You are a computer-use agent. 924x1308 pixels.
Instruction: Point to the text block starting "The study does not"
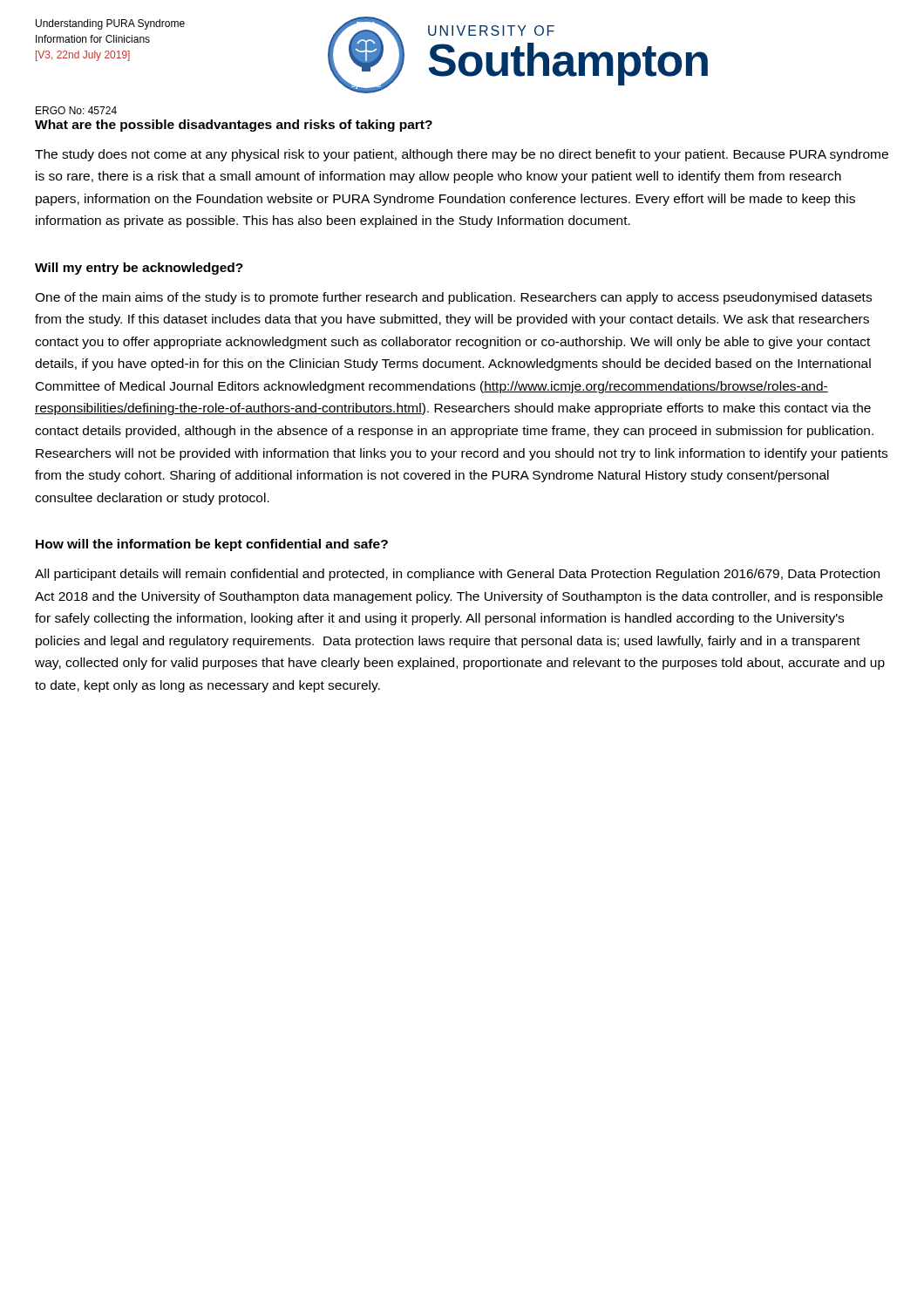pos(462,187)
